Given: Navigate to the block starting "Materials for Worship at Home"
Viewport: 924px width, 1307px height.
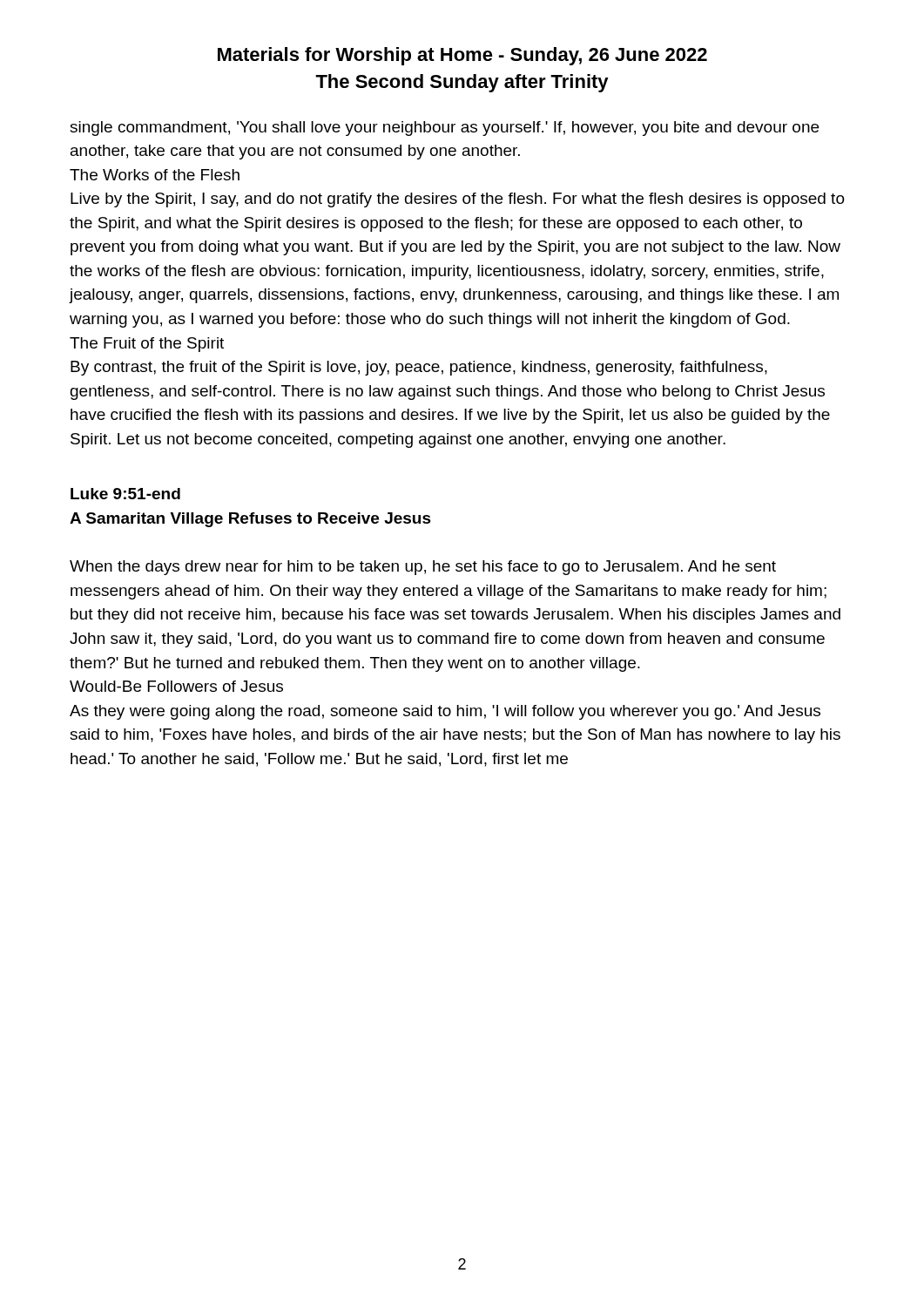Looking at the screenshot, I should (462, 68).
